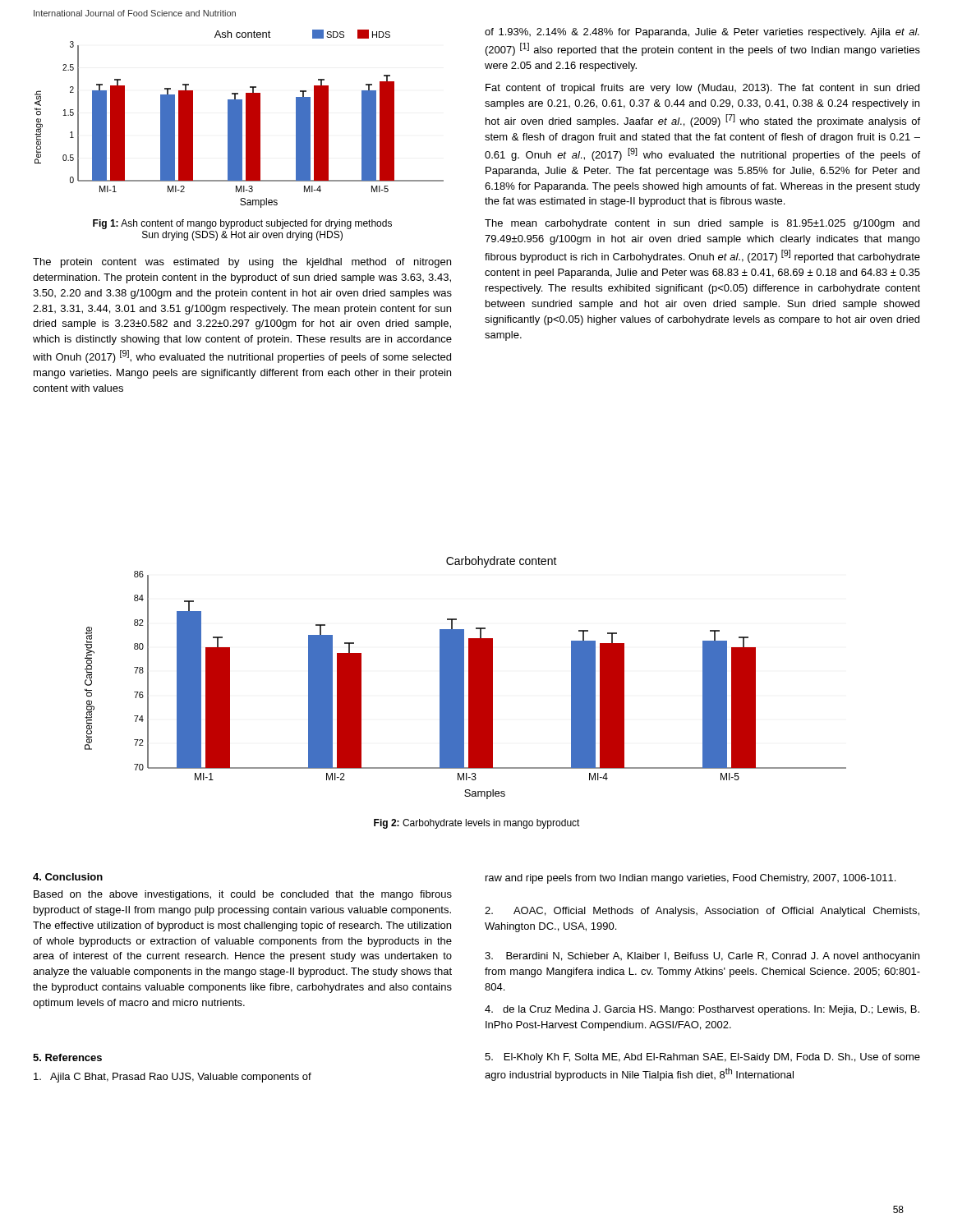Viewport: 953px width, 1232px height.
Task: Select the list item containing "2. AOAC, Official Methods of Analysis,"
Action: point(702,918)
